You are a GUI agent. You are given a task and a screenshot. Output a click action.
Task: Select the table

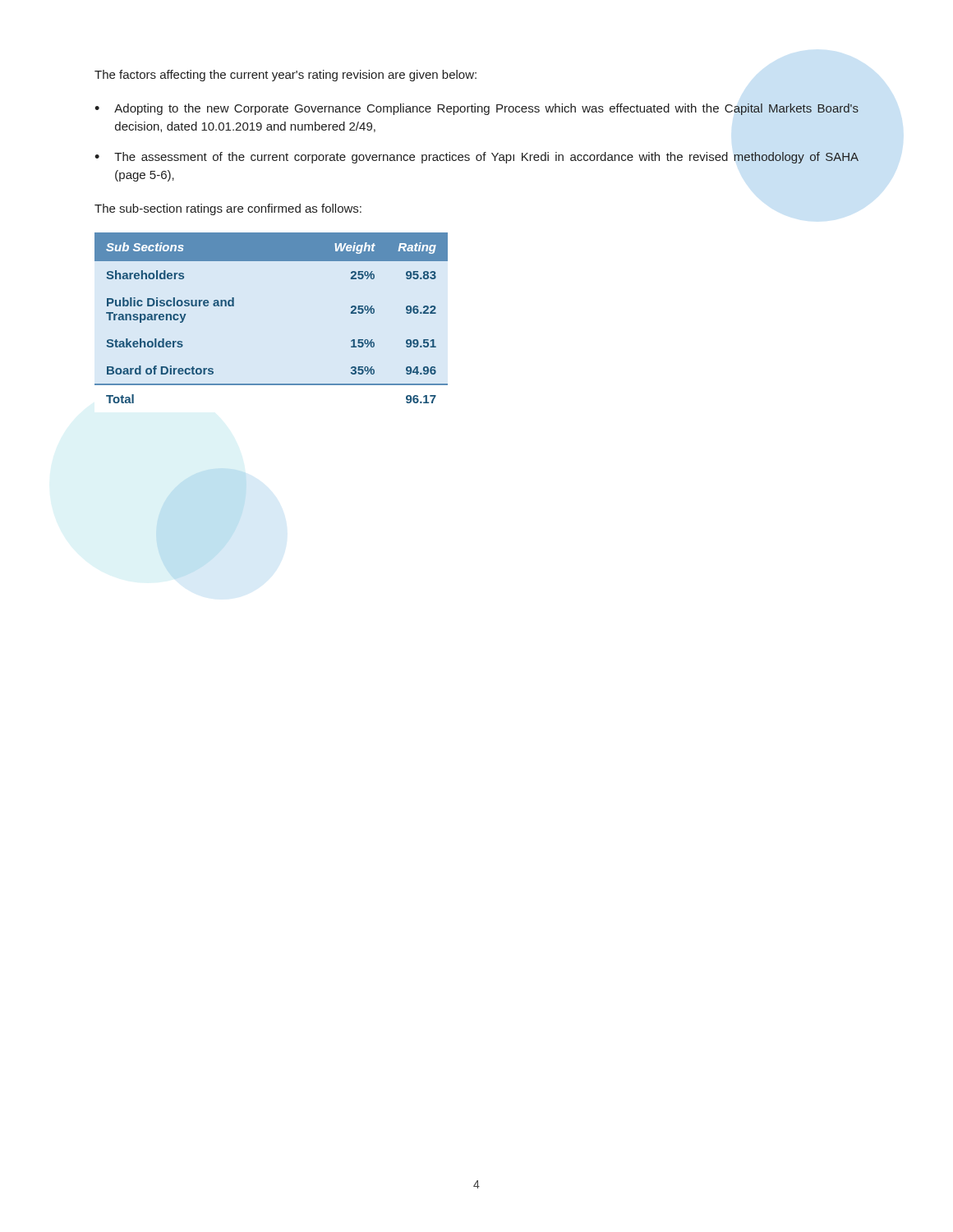pyautogui.click(x=271, y=322)
